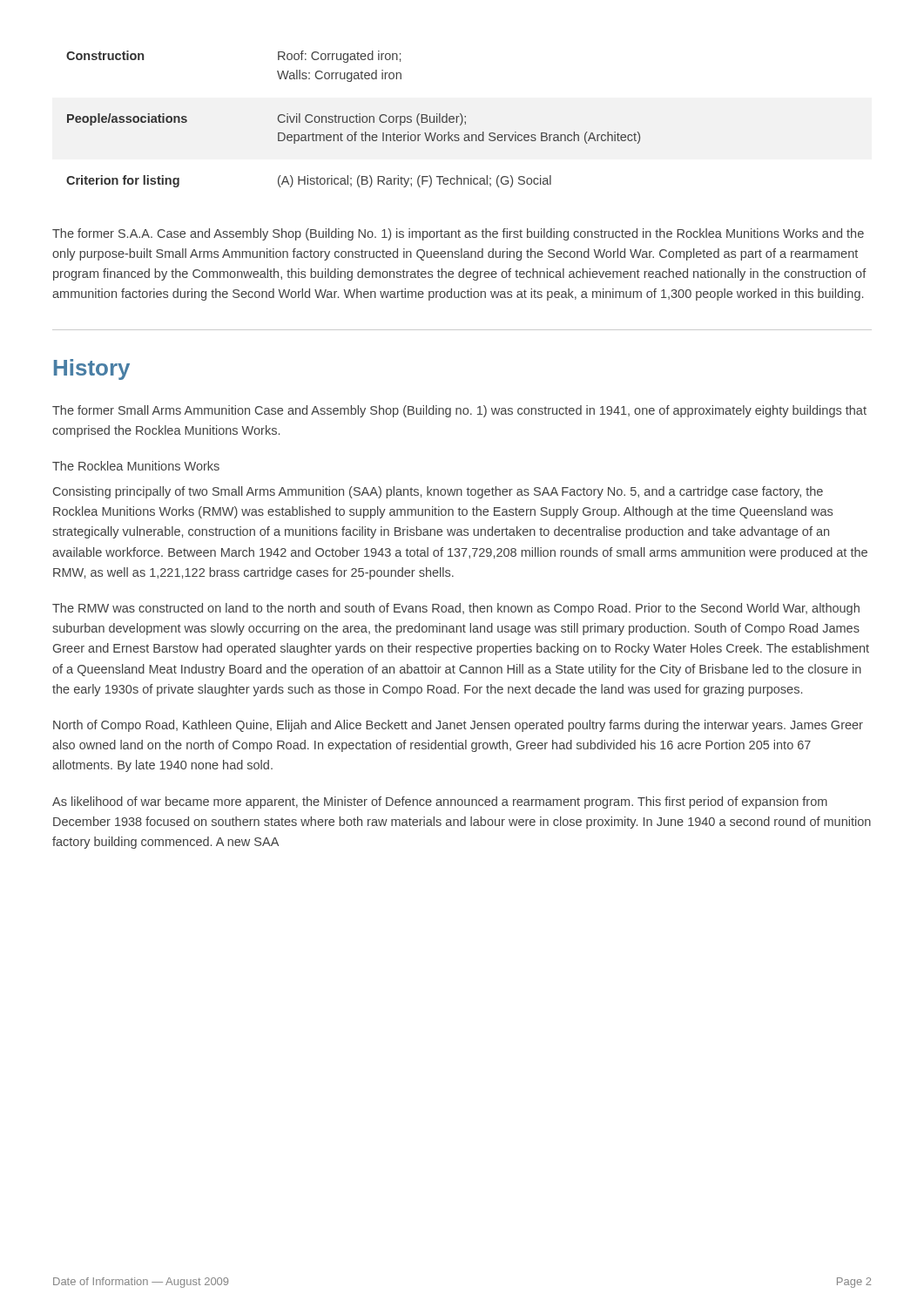Viewport: 924px width, 1307px height.
Task: Select a table
Action: coord(462,119)
